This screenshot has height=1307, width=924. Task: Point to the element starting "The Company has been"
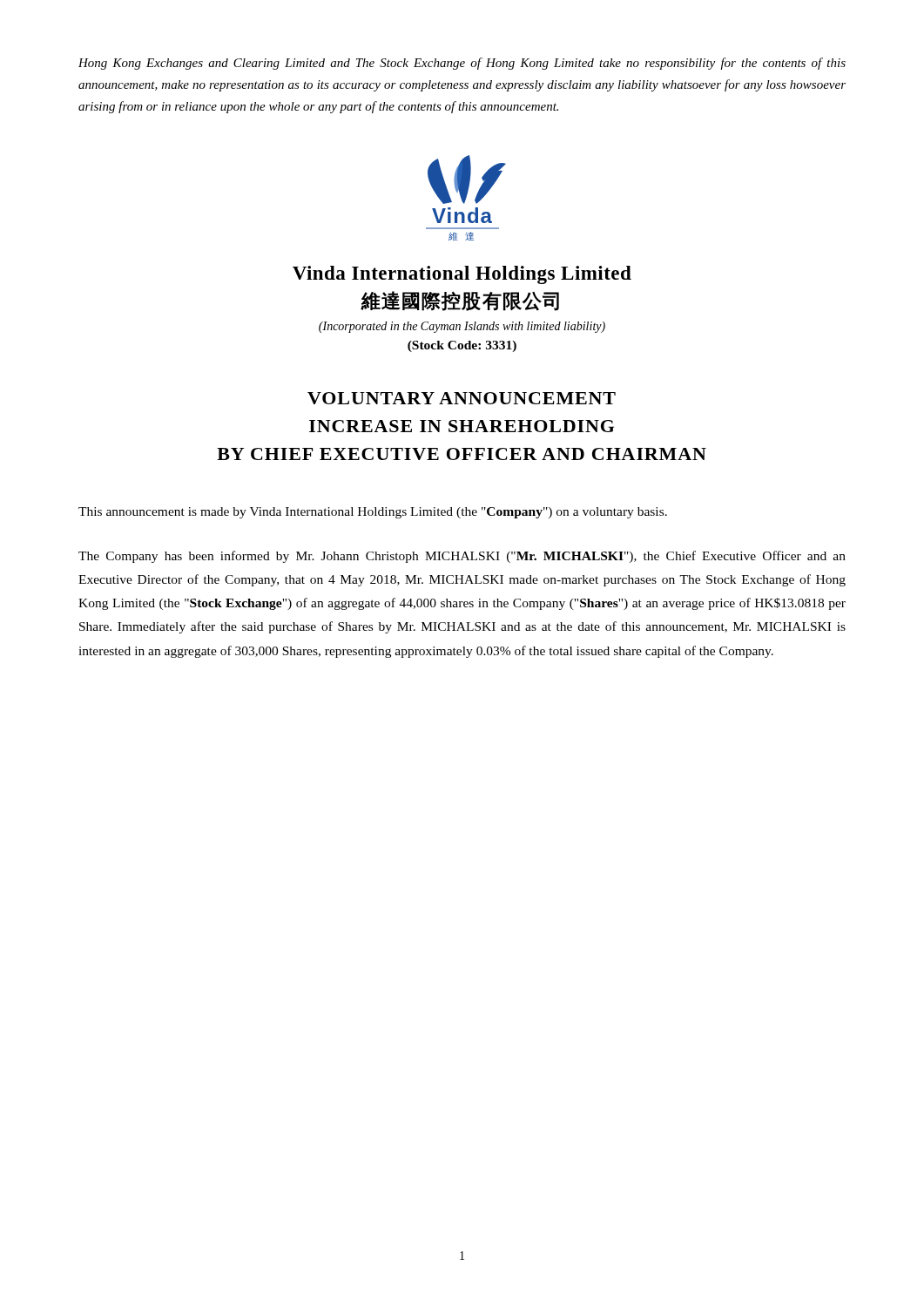(x=462, y=603)
